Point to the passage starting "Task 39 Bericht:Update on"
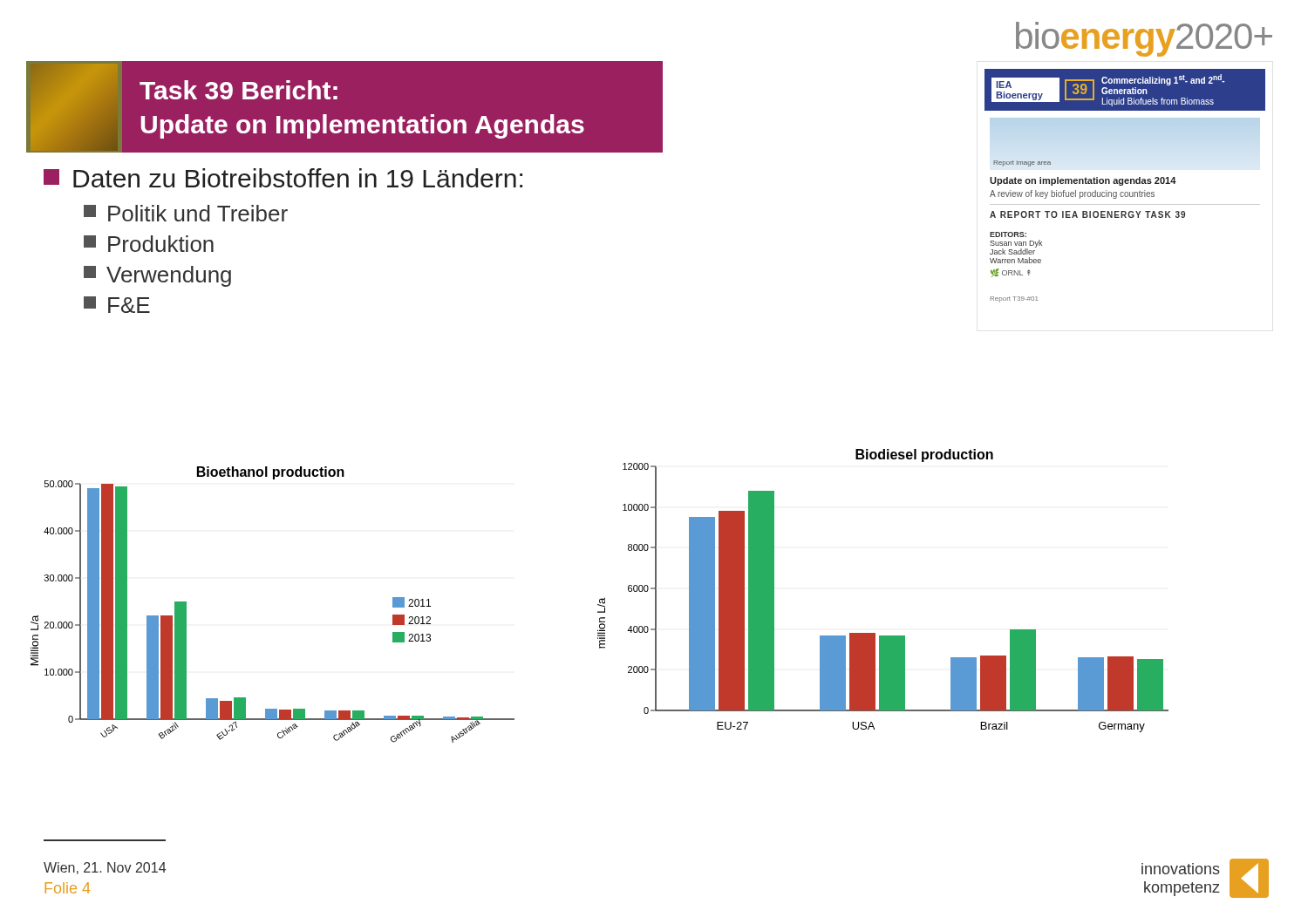The height and width of the screenshot is (924, 1308). [x=305, y=107]
